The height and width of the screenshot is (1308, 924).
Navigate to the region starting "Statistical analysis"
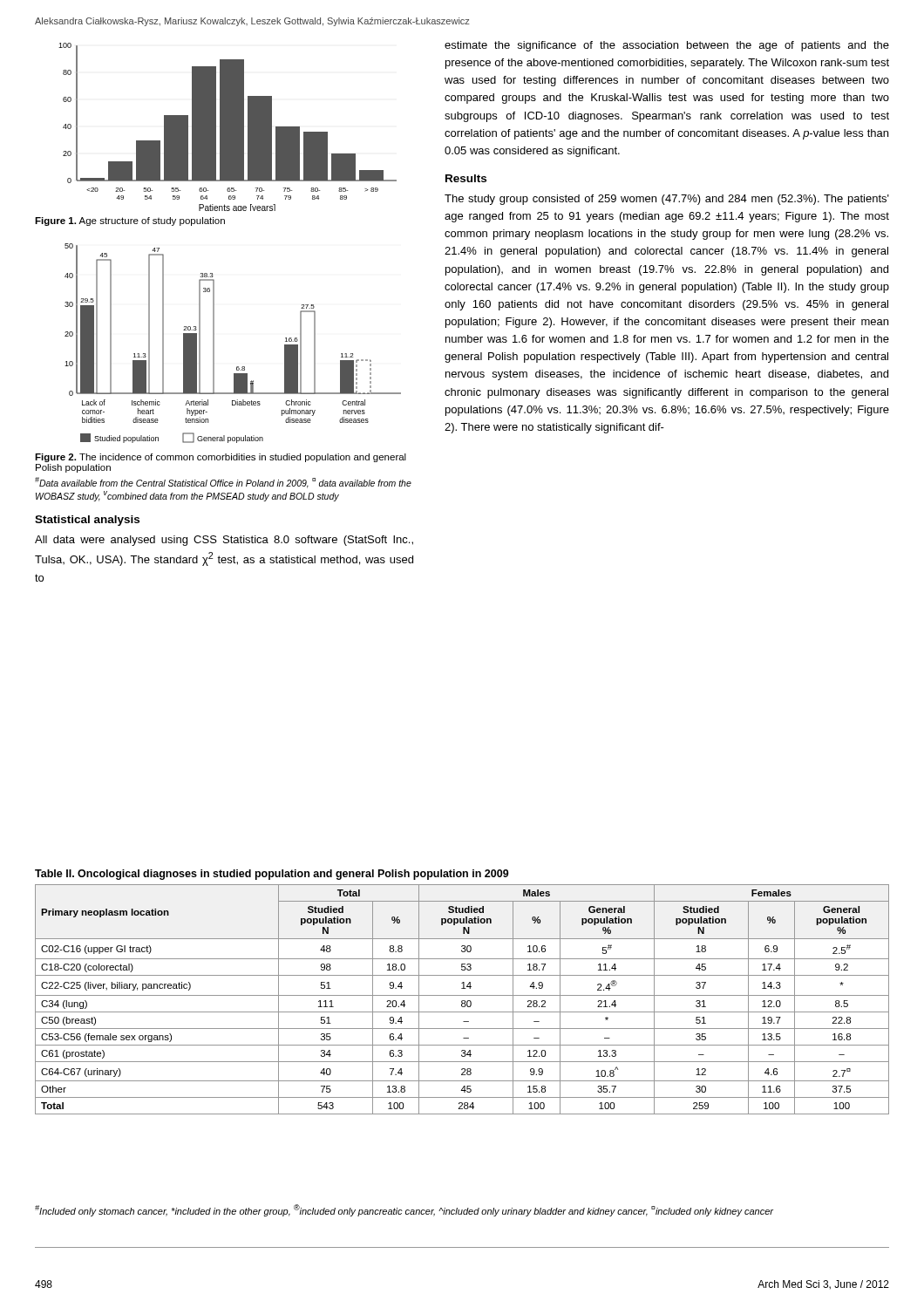(88, 519)
